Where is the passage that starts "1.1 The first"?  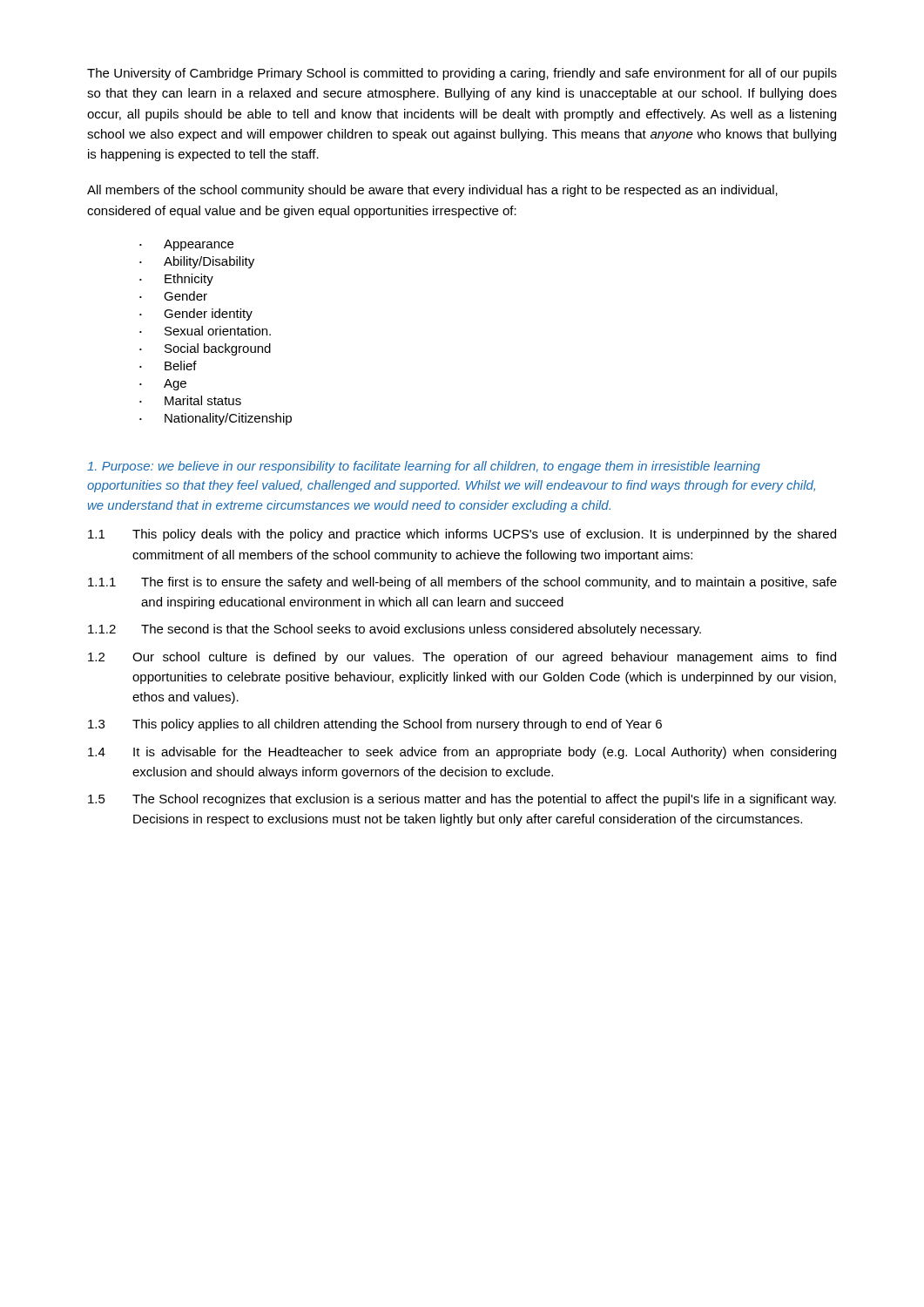tap(462, 592)
